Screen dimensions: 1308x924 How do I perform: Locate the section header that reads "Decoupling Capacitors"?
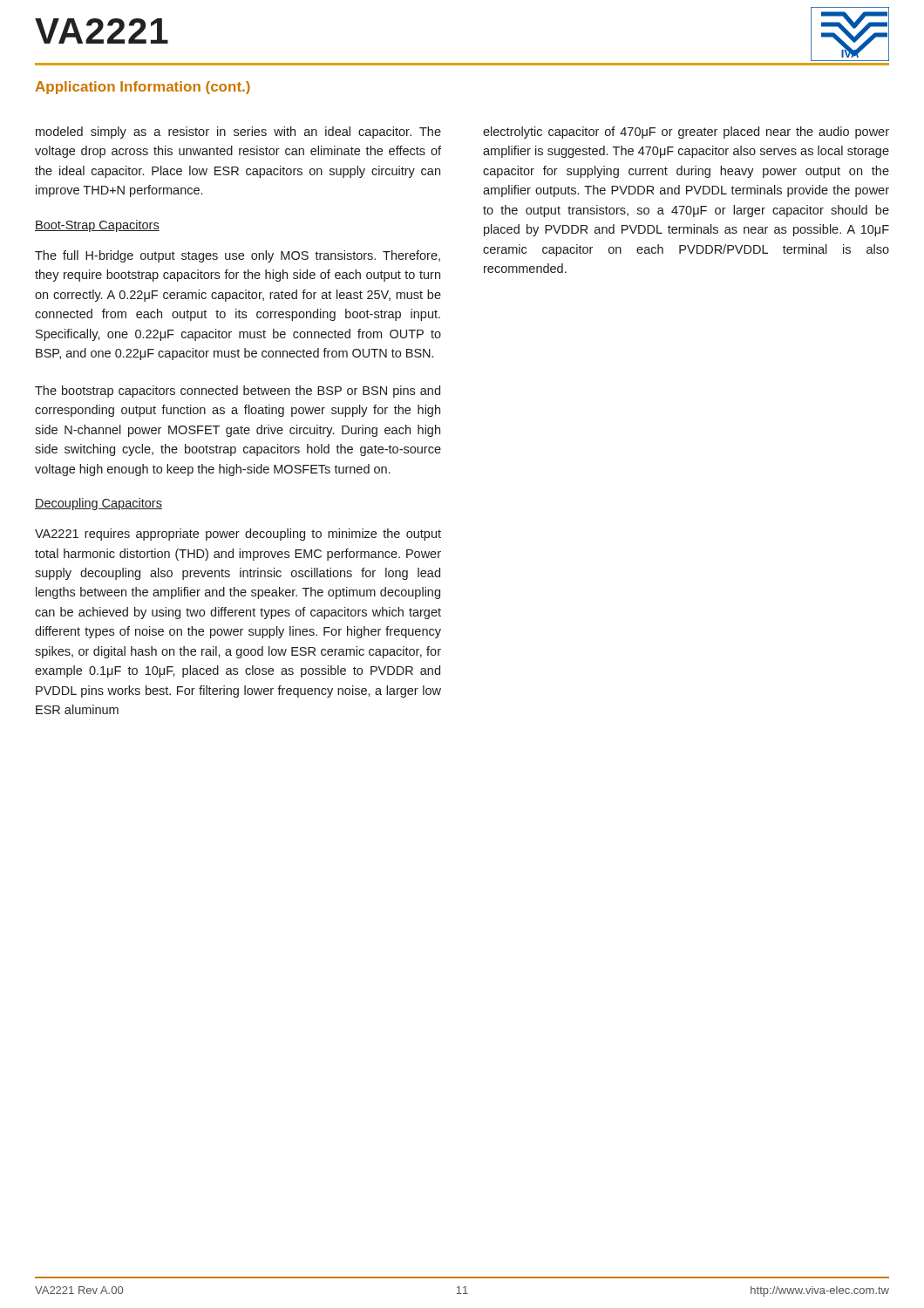[98, 503]
